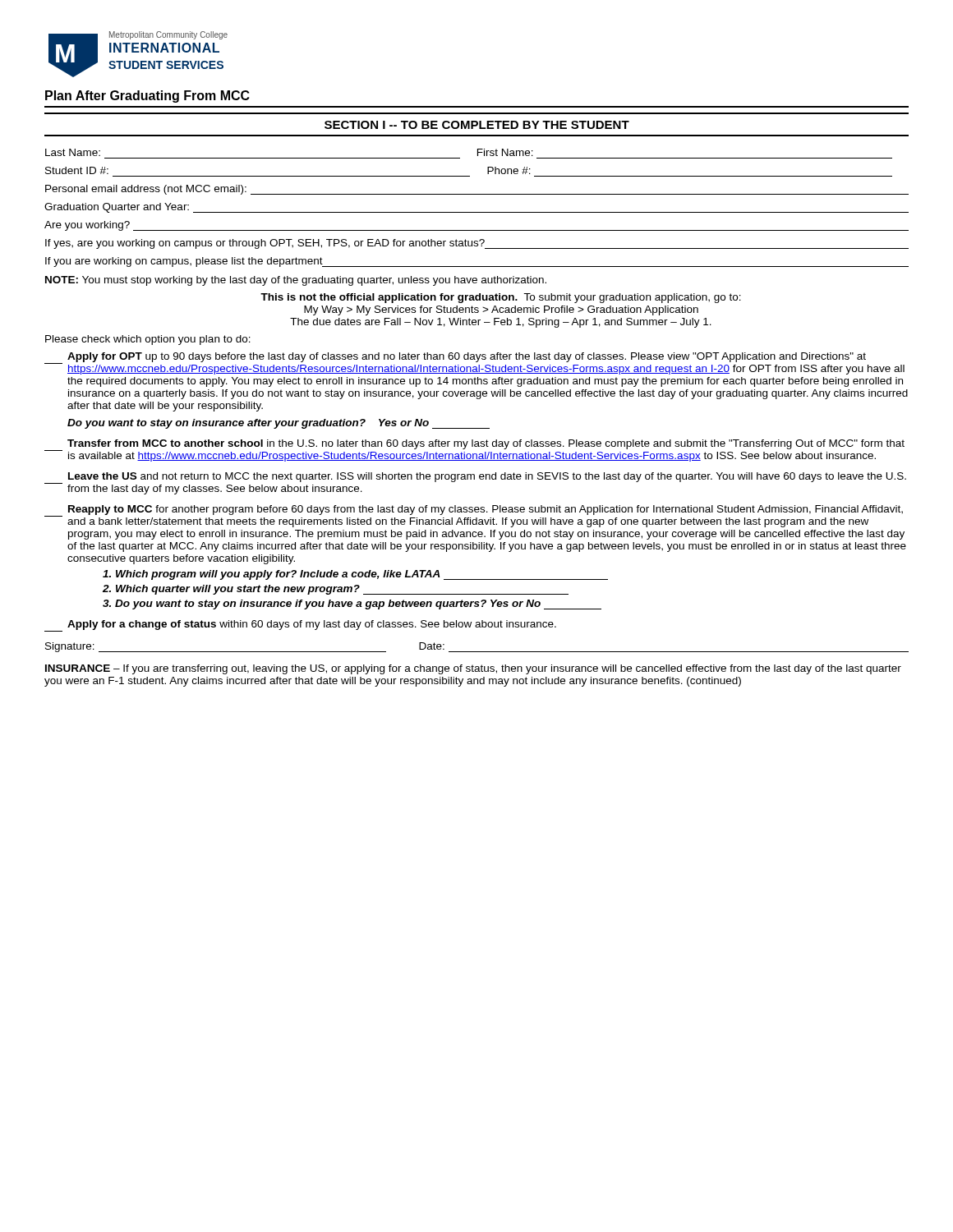Where is the passage that starts "Apply for a"?
The height and width of the screenshot is (1232, 953).
(x=301, y=624)
